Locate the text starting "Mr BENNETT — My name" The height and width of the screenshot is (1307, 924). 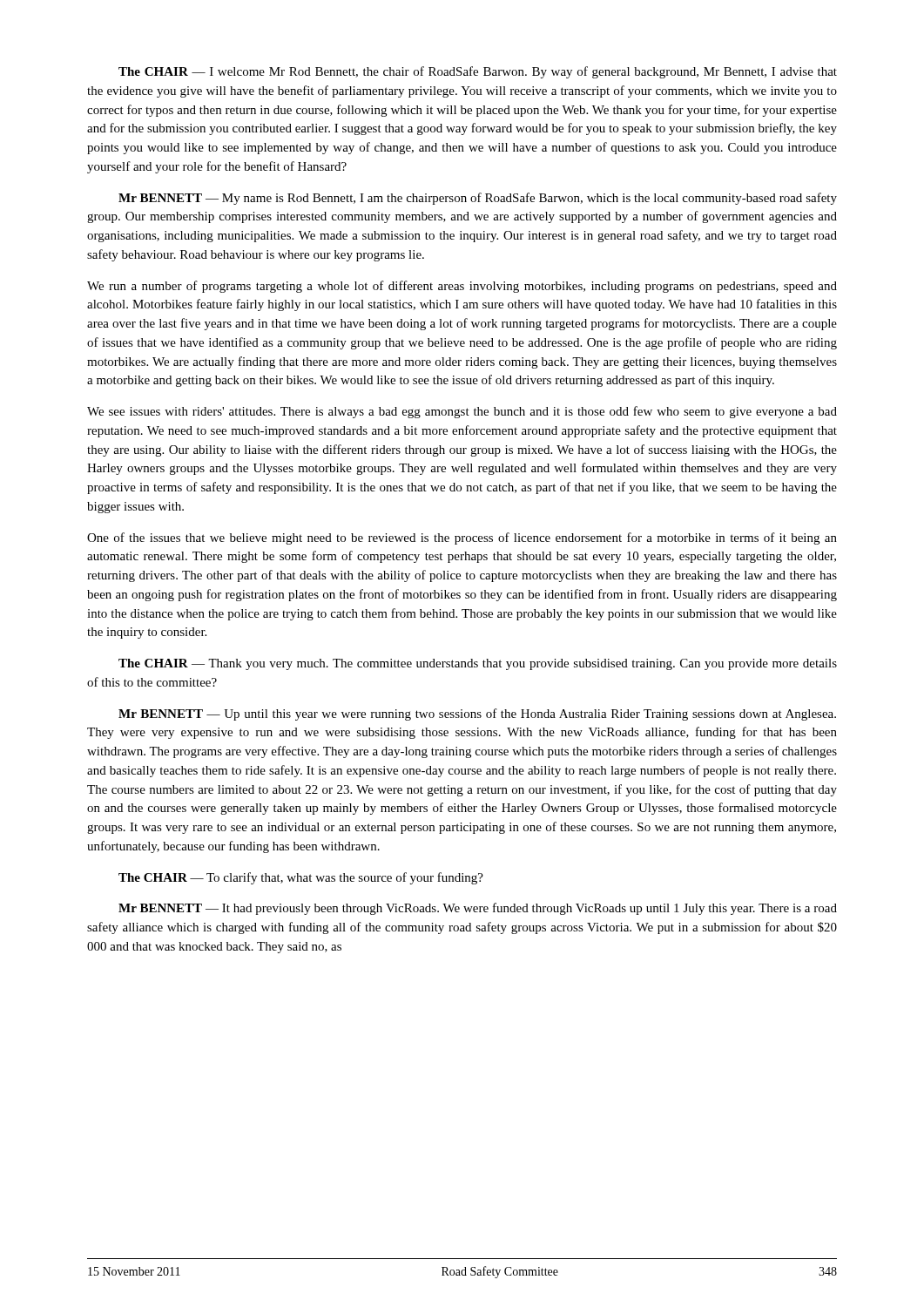[x=462, y=226]
